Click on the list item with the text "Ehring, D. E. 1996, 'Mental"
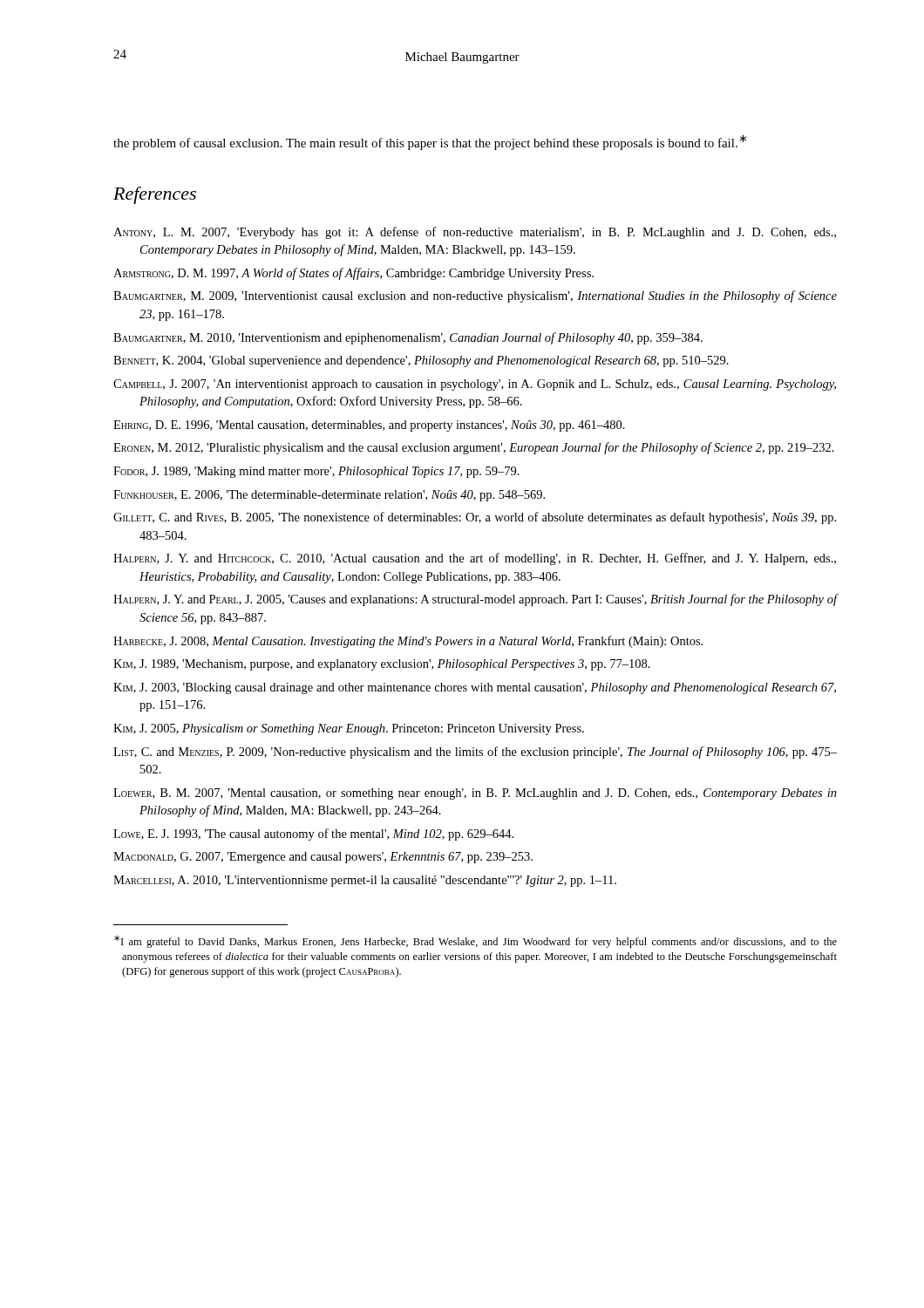924x1308 pixels. pyautogui.click(x=369, y=425)
